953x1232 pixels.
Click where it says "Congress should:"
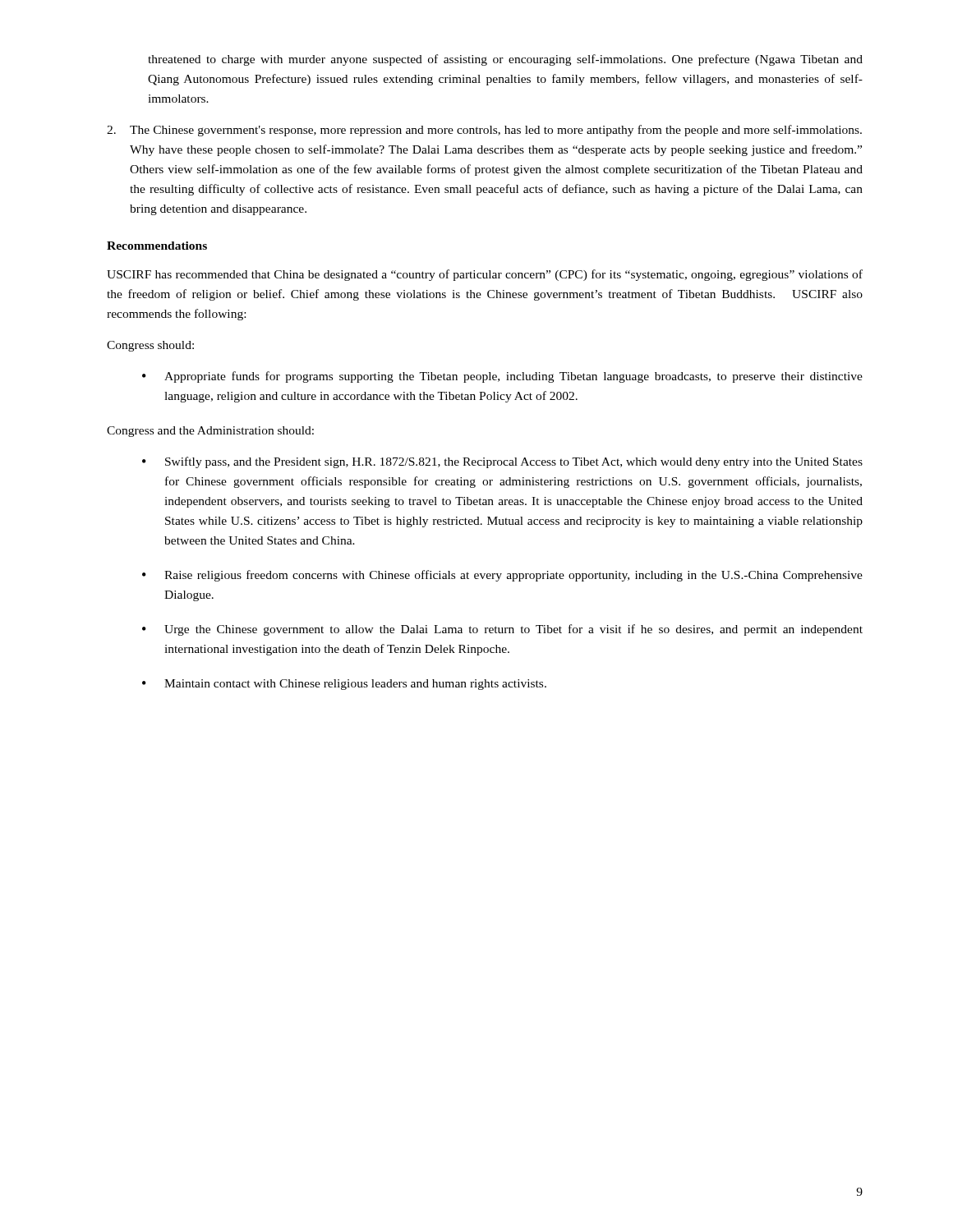click(x=151, y=345)
